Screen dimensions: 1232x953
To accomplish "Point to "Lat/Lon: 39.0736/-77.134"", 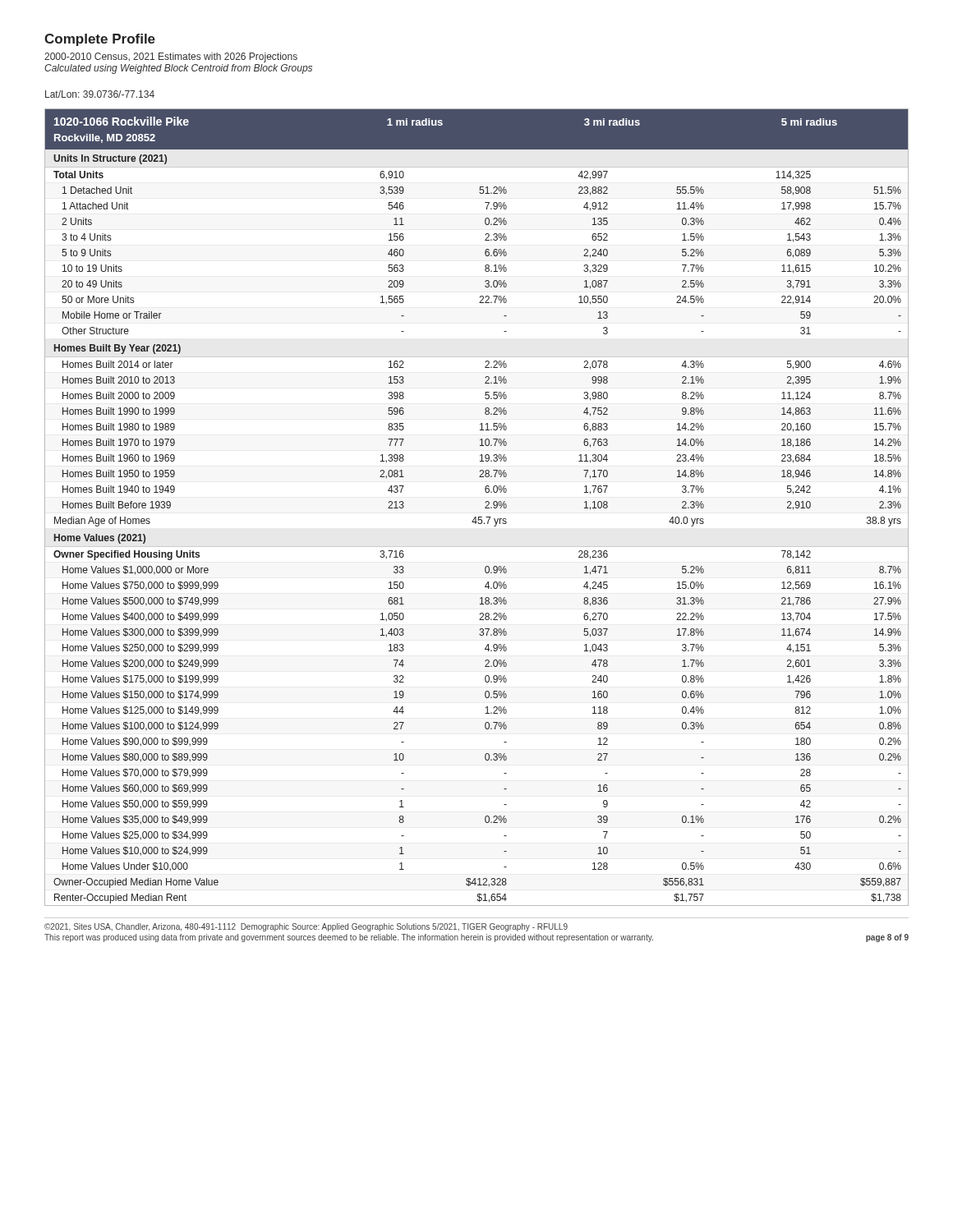I will 99,94.
